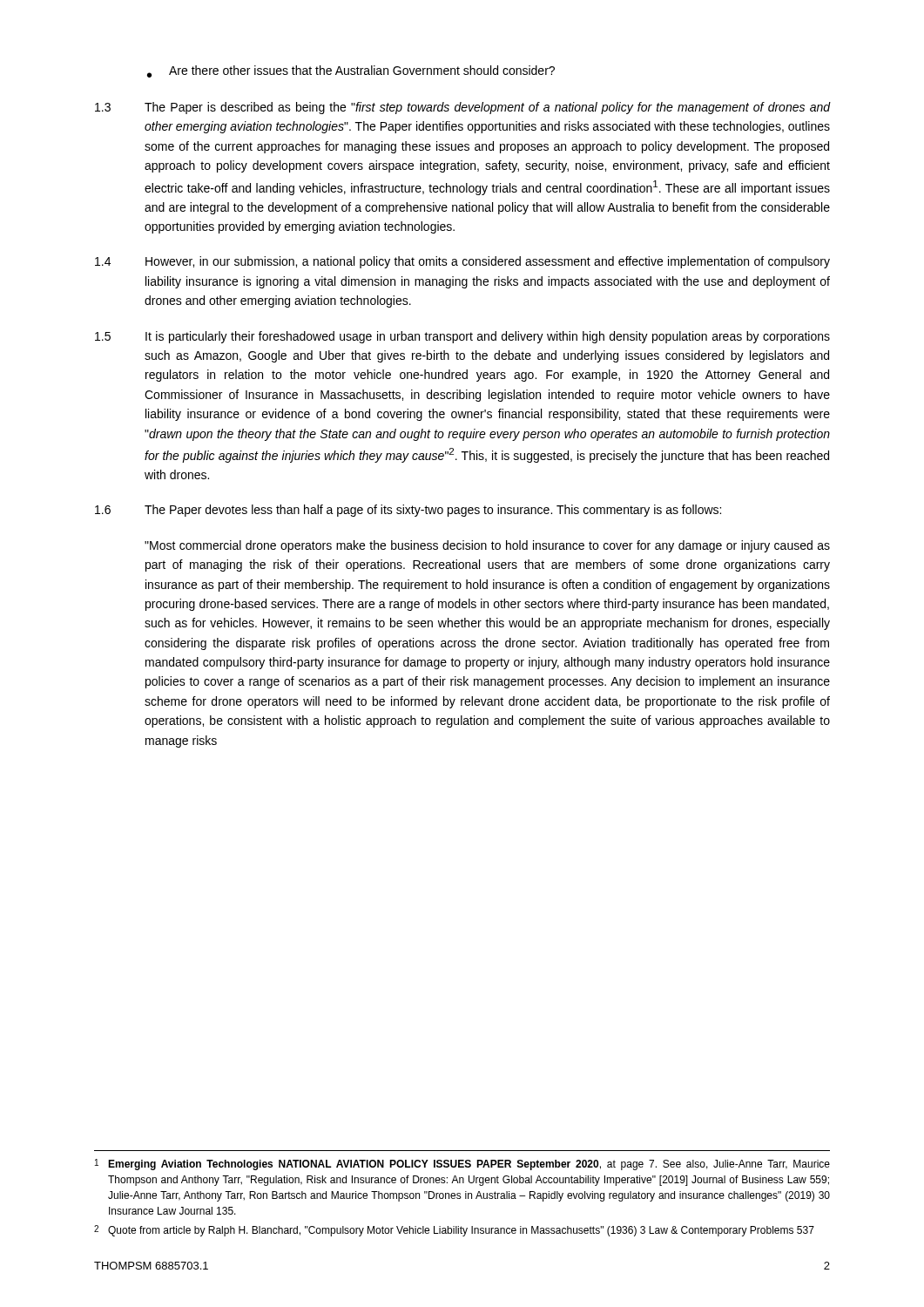Find the text block starting ""Most commercial drone operators make the"
924x1307 pixels.
click(x=487, y=643)
